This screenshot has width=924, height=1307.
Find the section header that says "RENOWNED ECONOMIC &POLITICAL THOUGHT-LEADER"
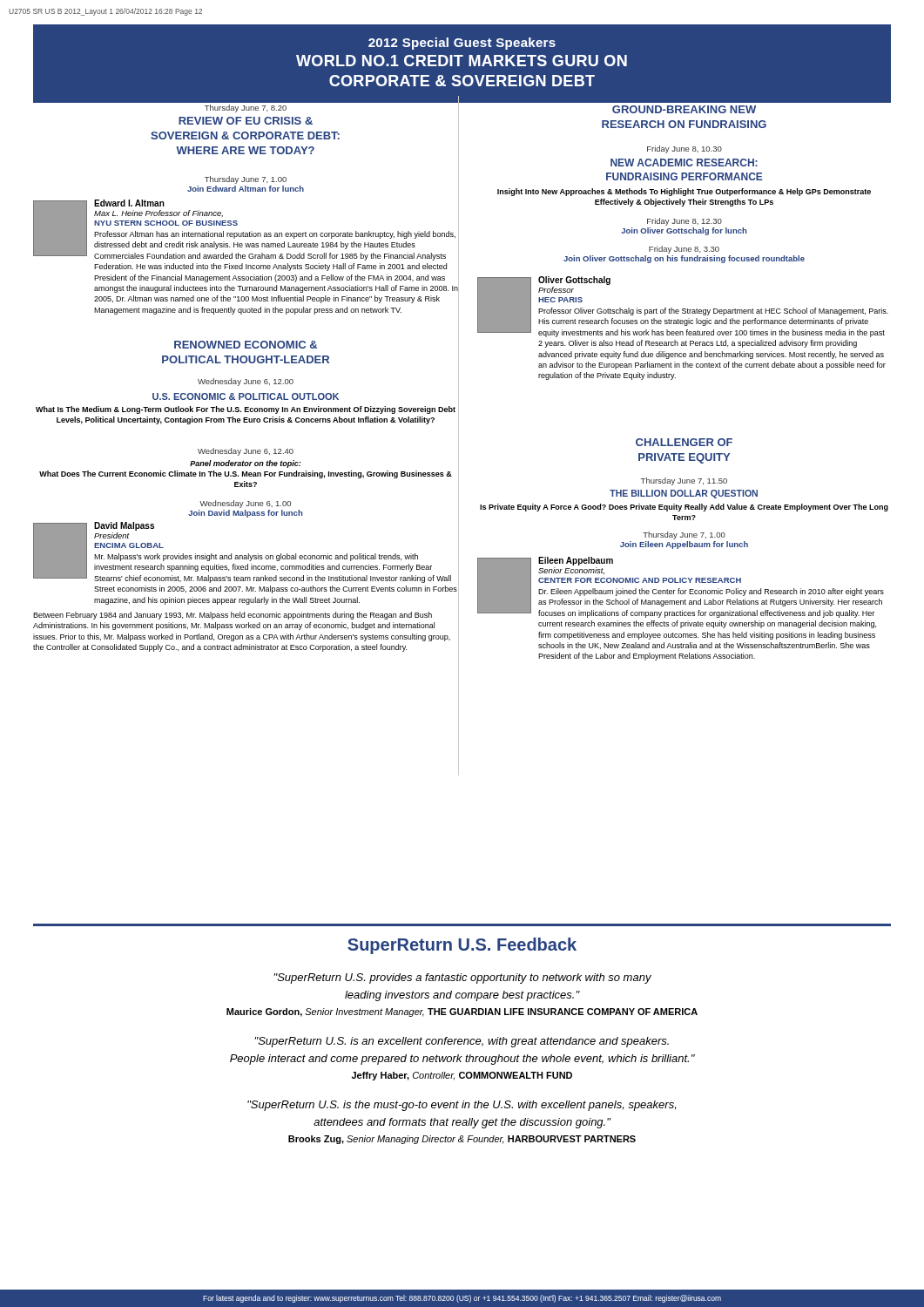tap(246, 353)
